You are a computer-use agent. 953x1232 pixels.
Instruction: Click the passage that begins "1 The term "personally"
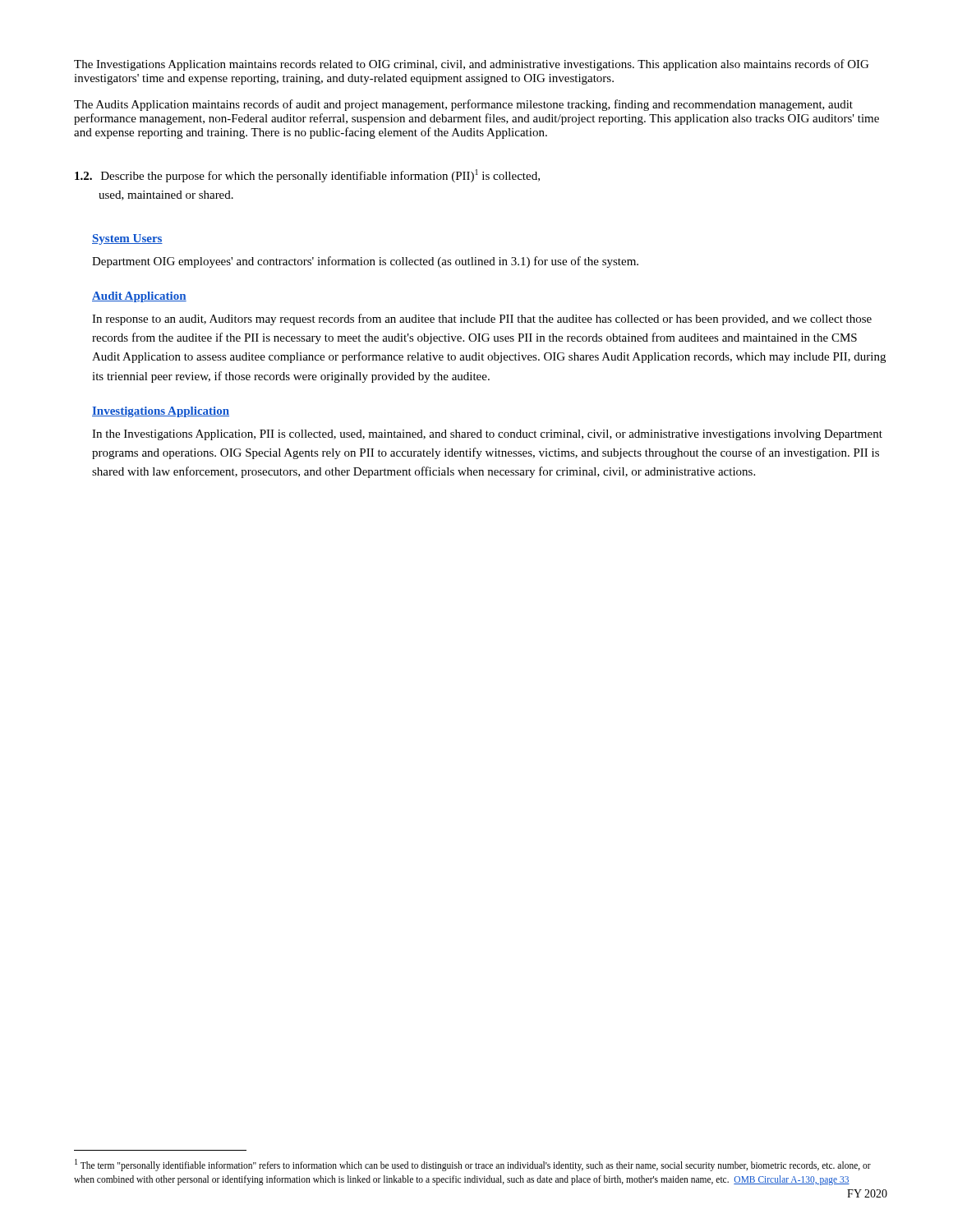472,1171
